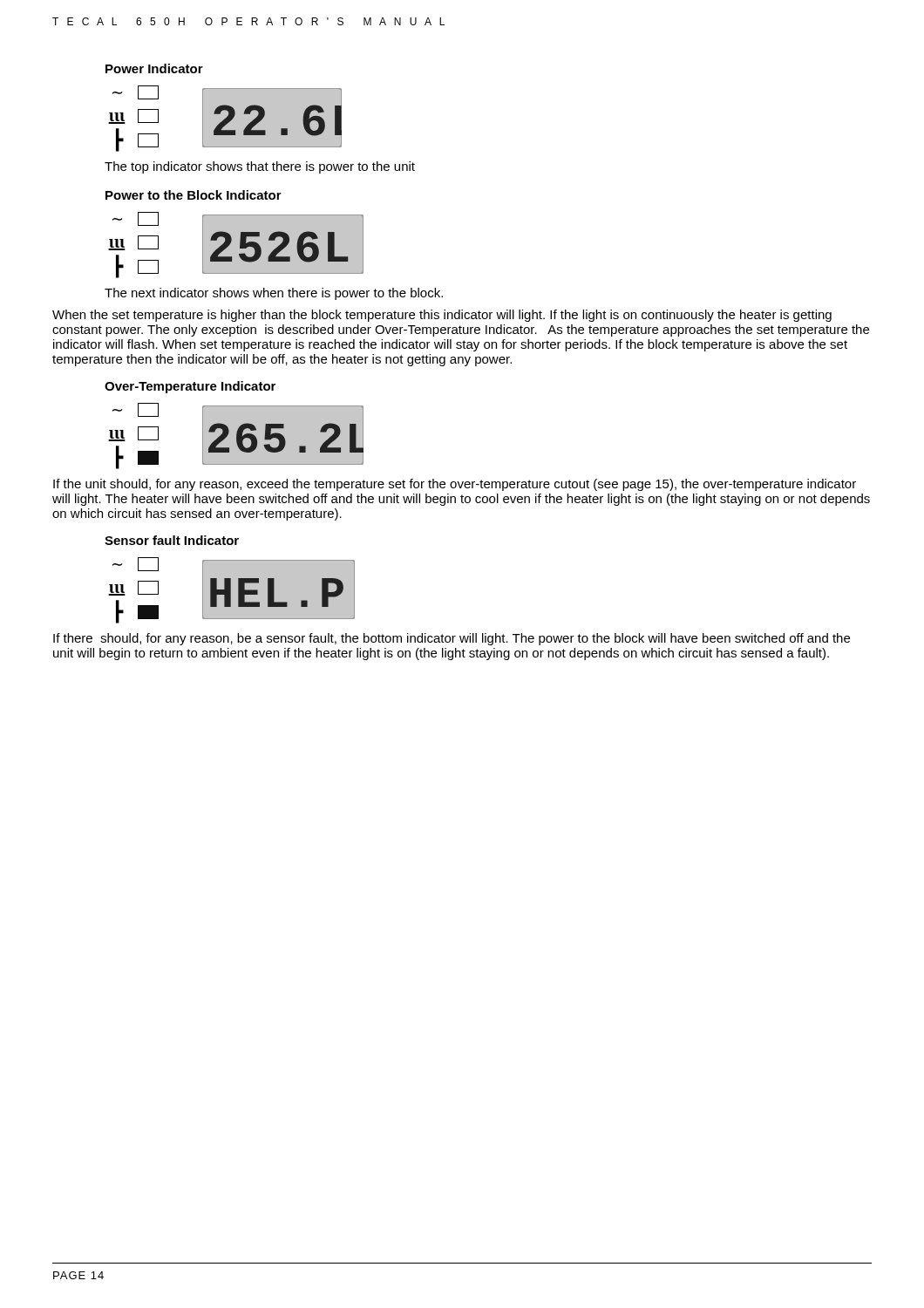Click on the text block that reads "The next indicator shows"
924x1308 pixels.
(274, 293)
